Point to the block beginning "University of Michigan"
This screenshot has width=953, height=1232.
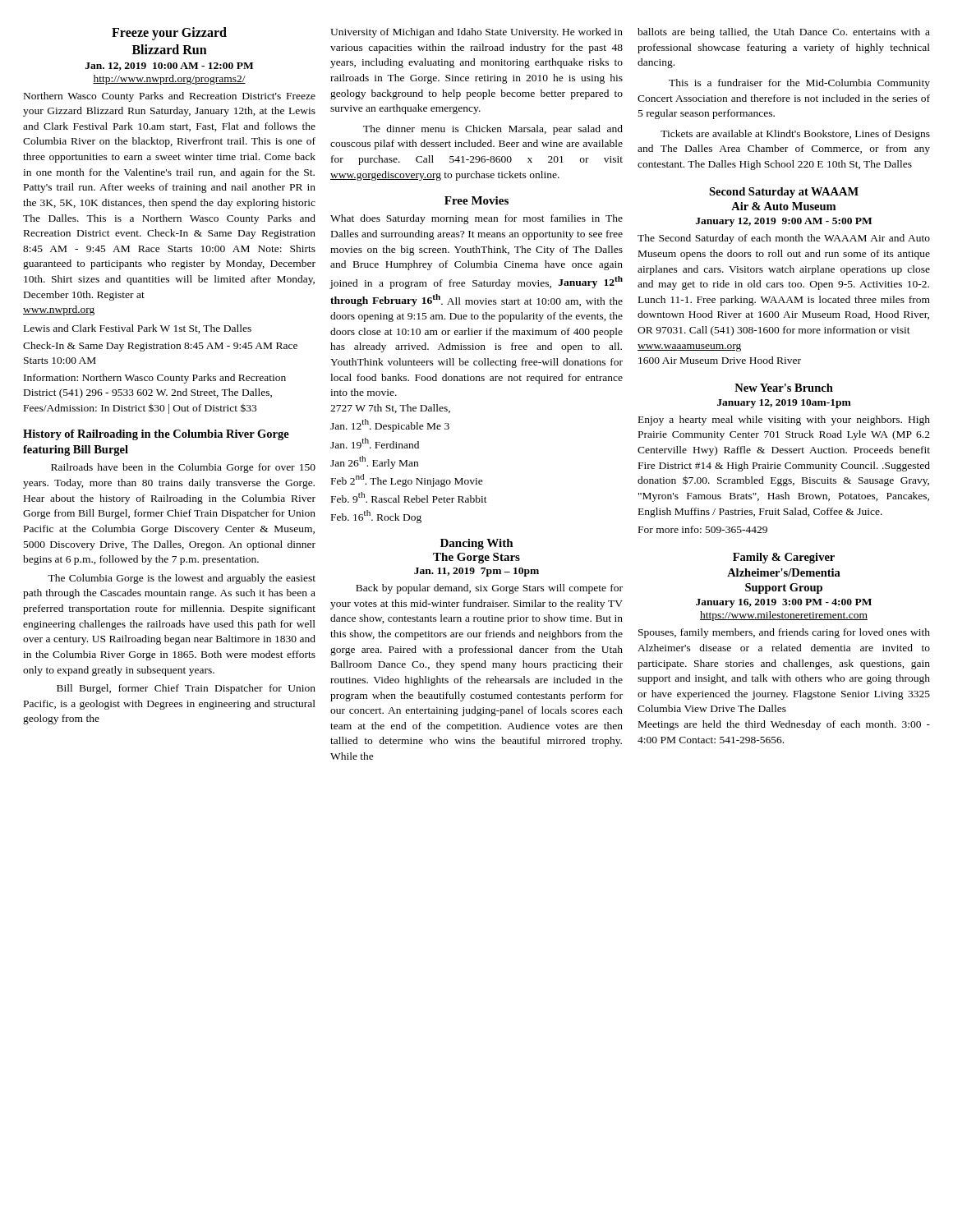[476, 70]
